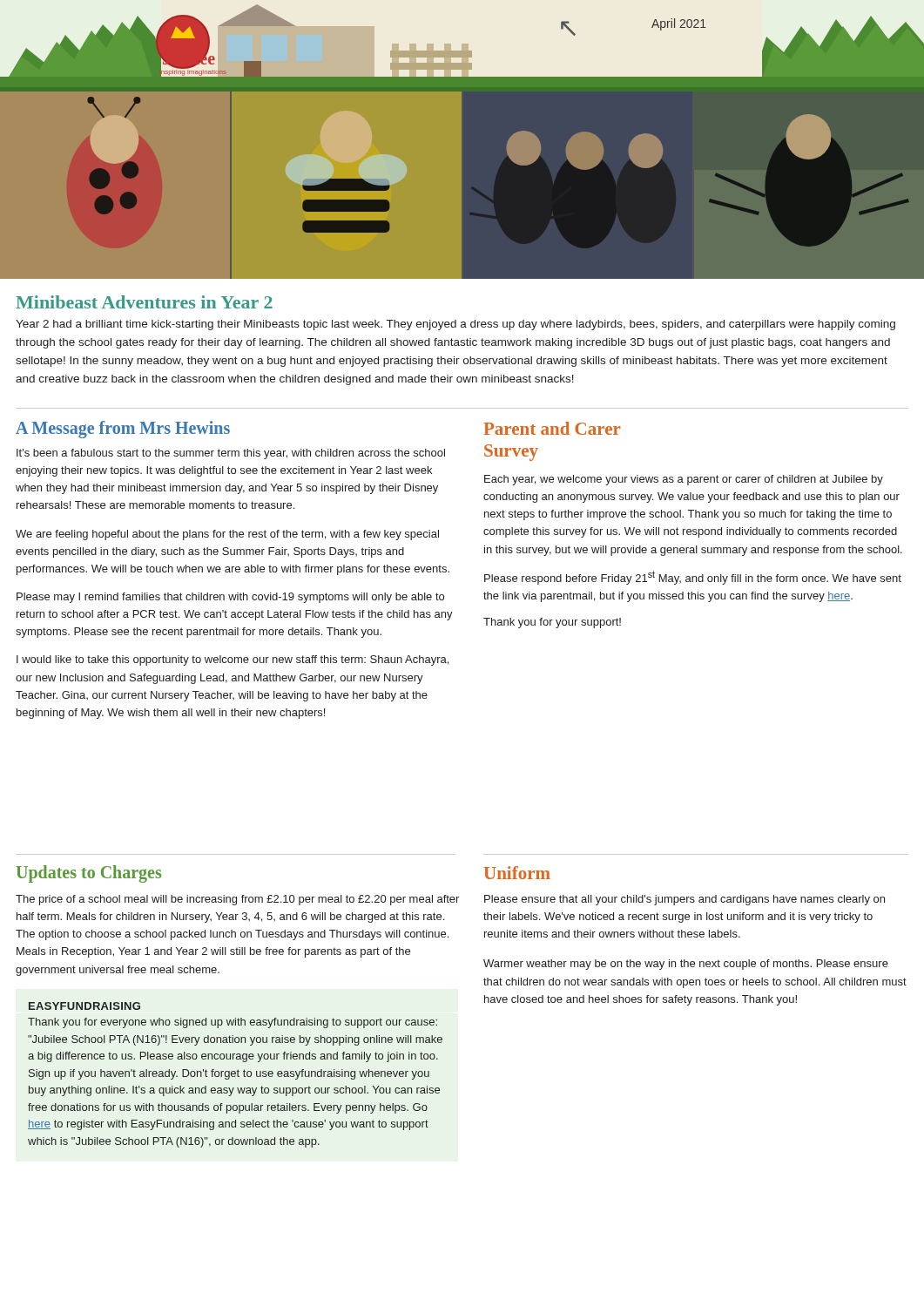Image resolution: width=924 pixels, height=1307 pixels.
Task: Point to the block beginning "It's been a fabulous start"
Action: [x=236, y=583]
